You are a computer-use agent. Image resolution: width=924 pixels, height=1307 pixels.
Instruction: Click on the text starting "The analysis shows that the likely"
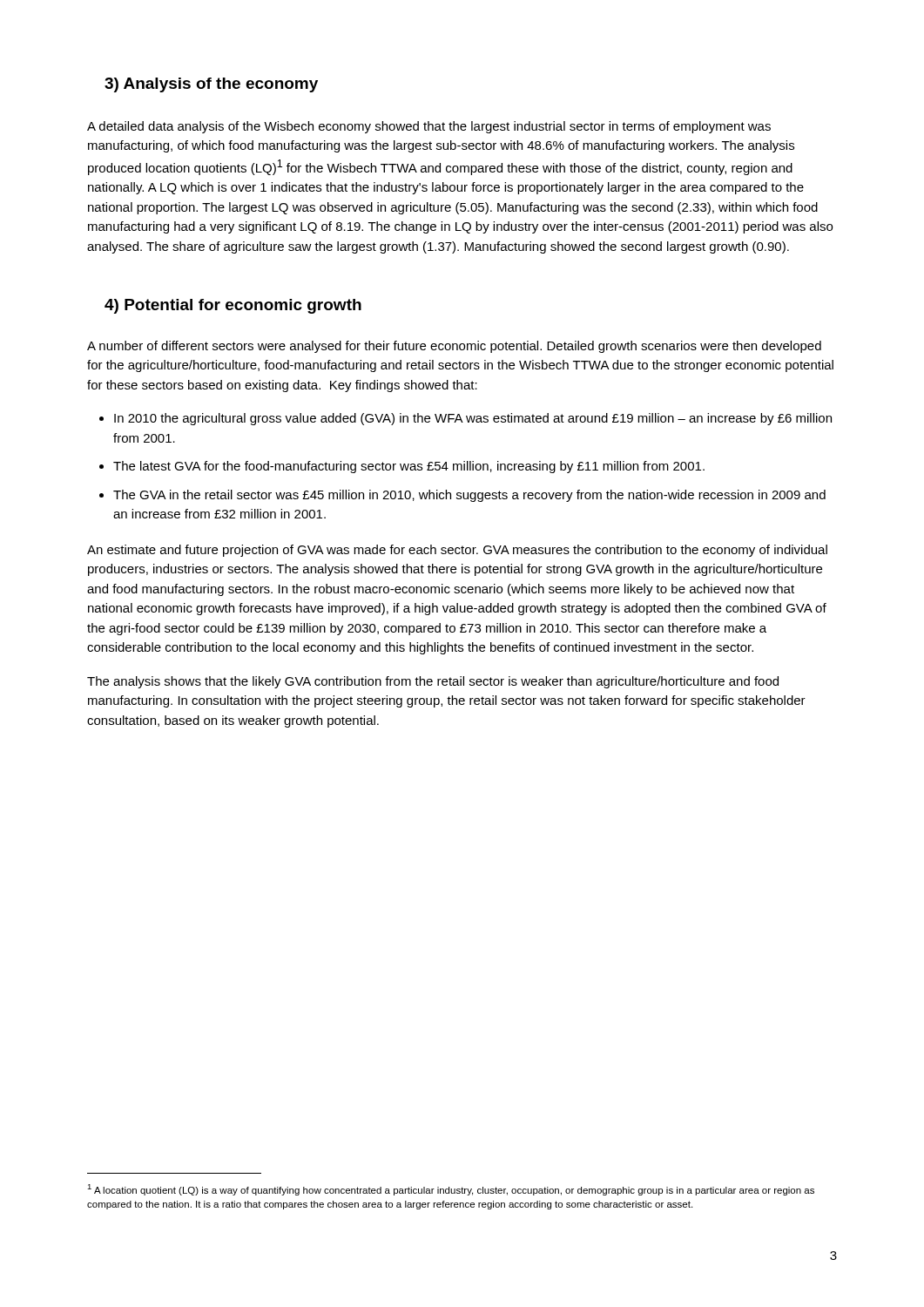tap(446, 700)
